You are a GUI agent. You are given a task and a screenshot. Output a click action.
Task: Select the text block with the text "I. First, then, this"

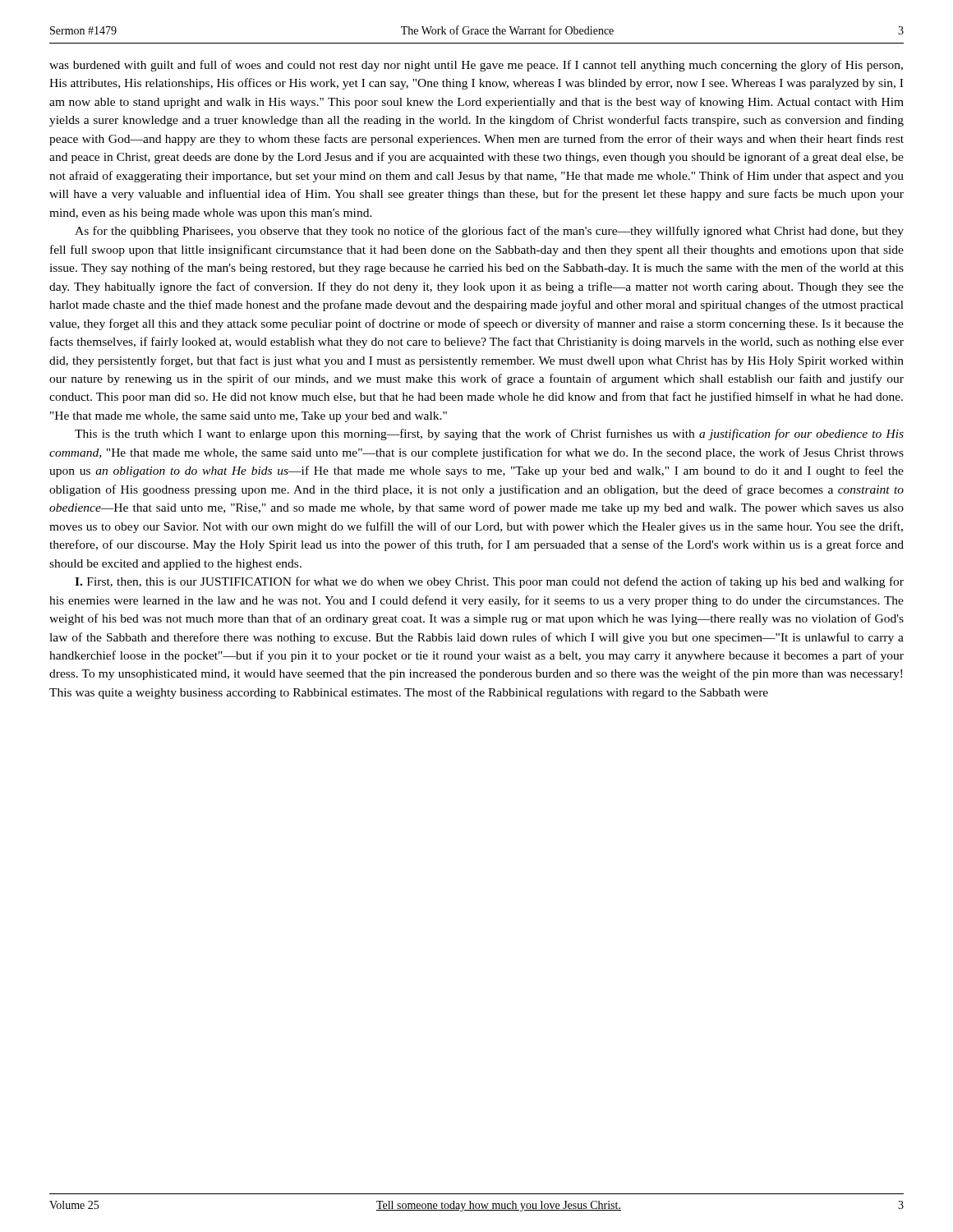[x=476, y=637]
